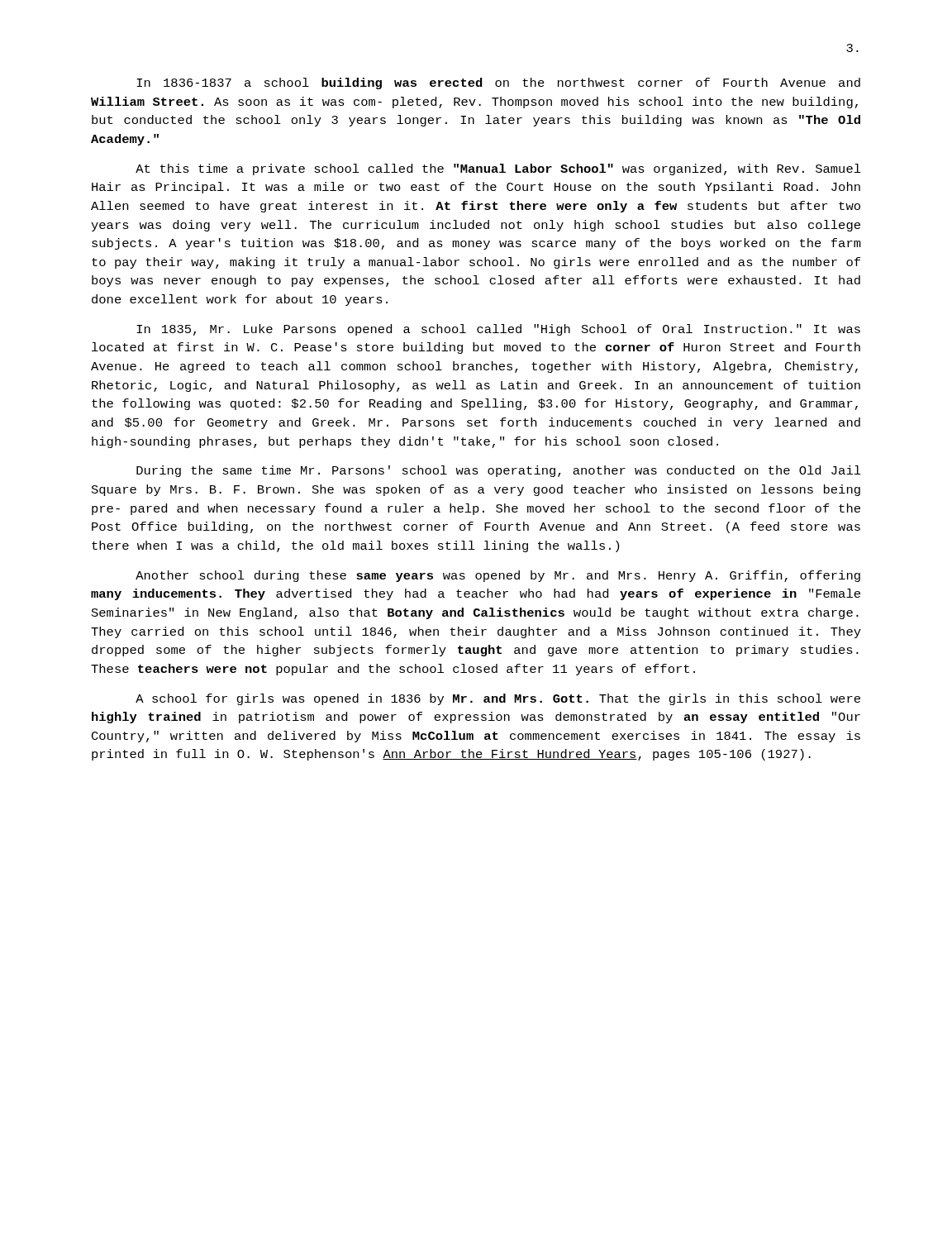
Task: Find the text block containing "During the same time Mr. Parsons' school was"
Action: [476, 509]
